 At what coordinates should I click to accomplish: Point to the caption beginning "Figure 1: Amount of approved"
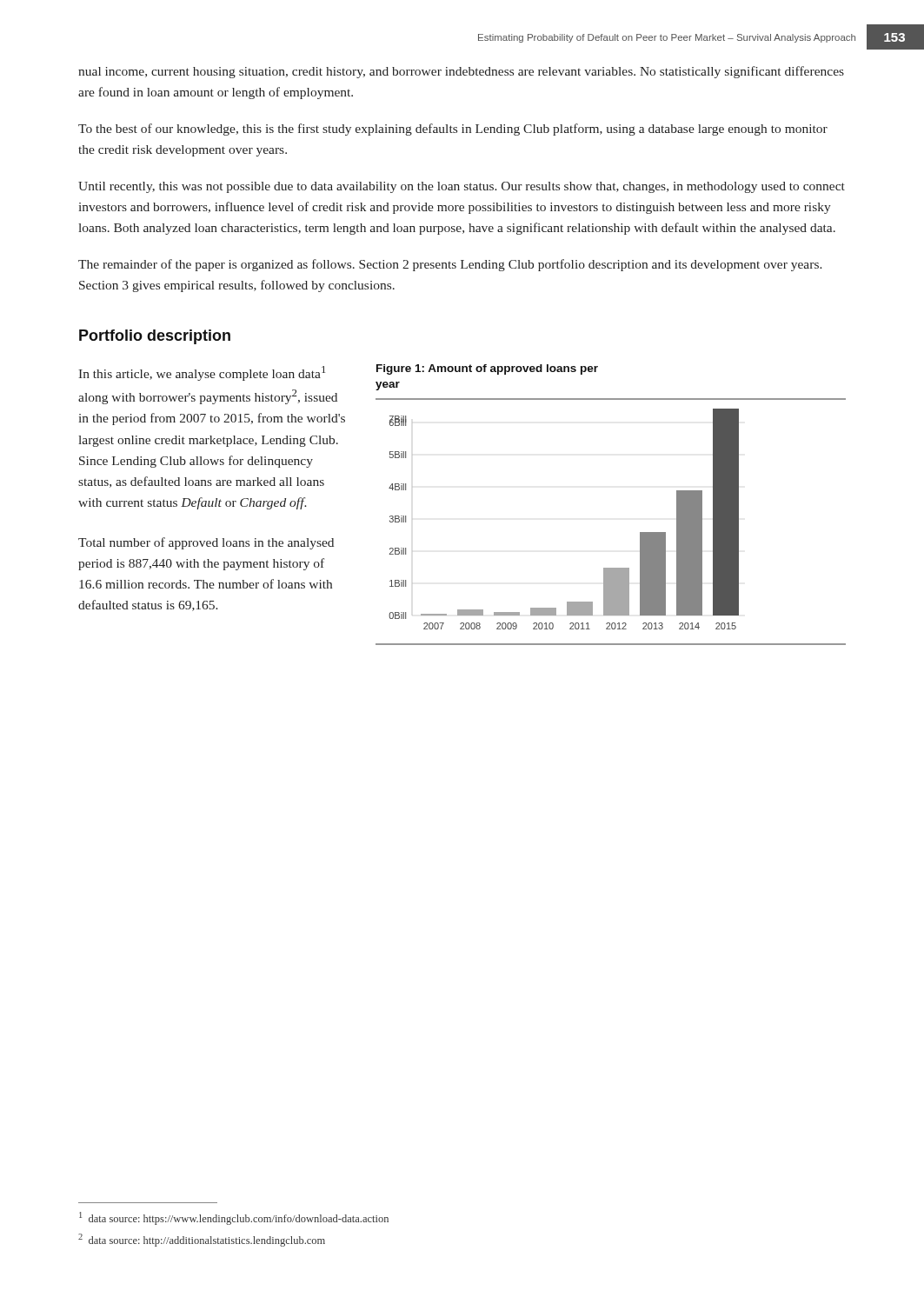coord(487,376)
